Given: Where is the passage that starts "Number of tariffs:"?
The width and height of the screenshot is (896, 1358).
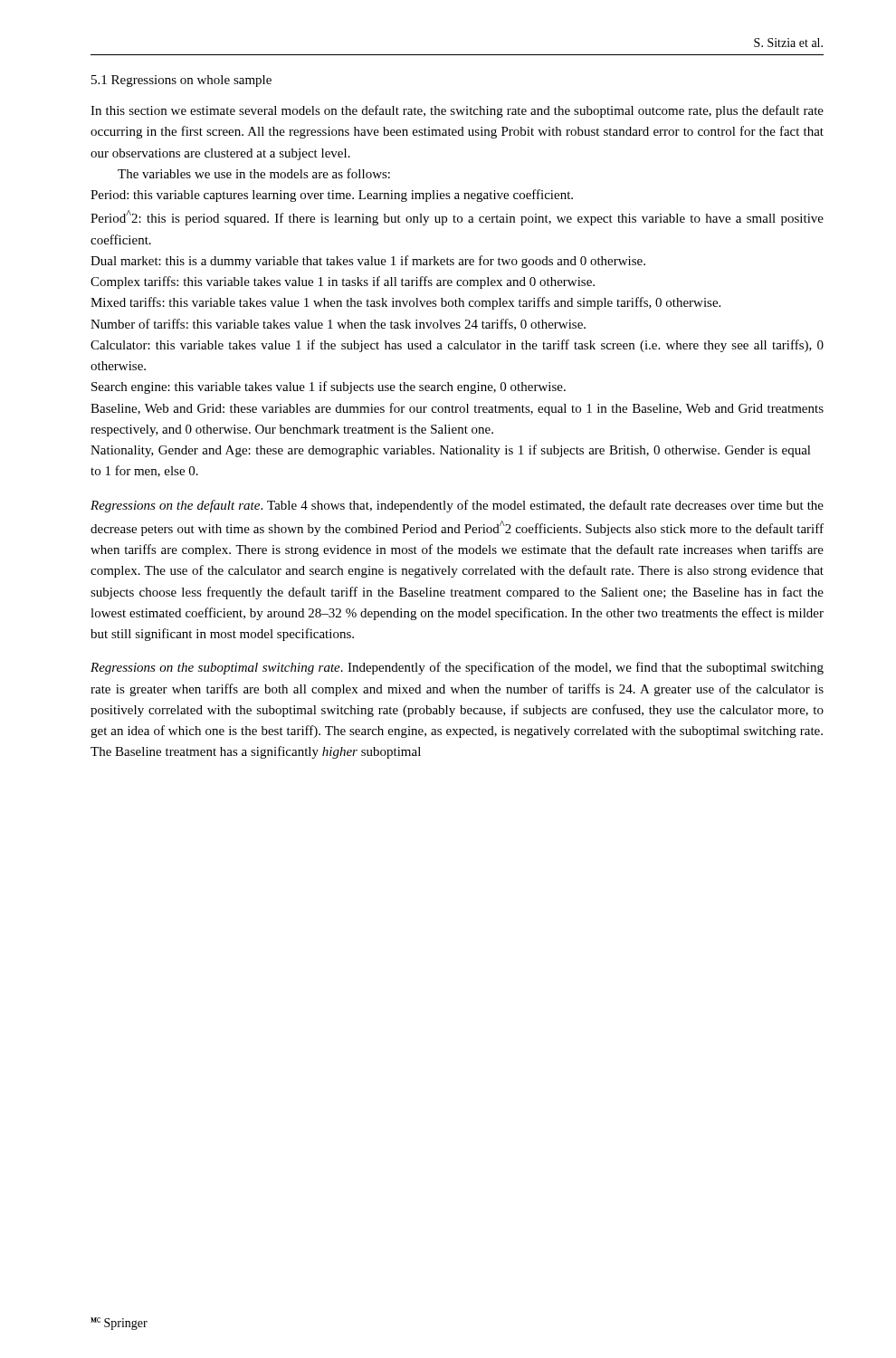Looking at the screenshot, I should click(339, 324).
